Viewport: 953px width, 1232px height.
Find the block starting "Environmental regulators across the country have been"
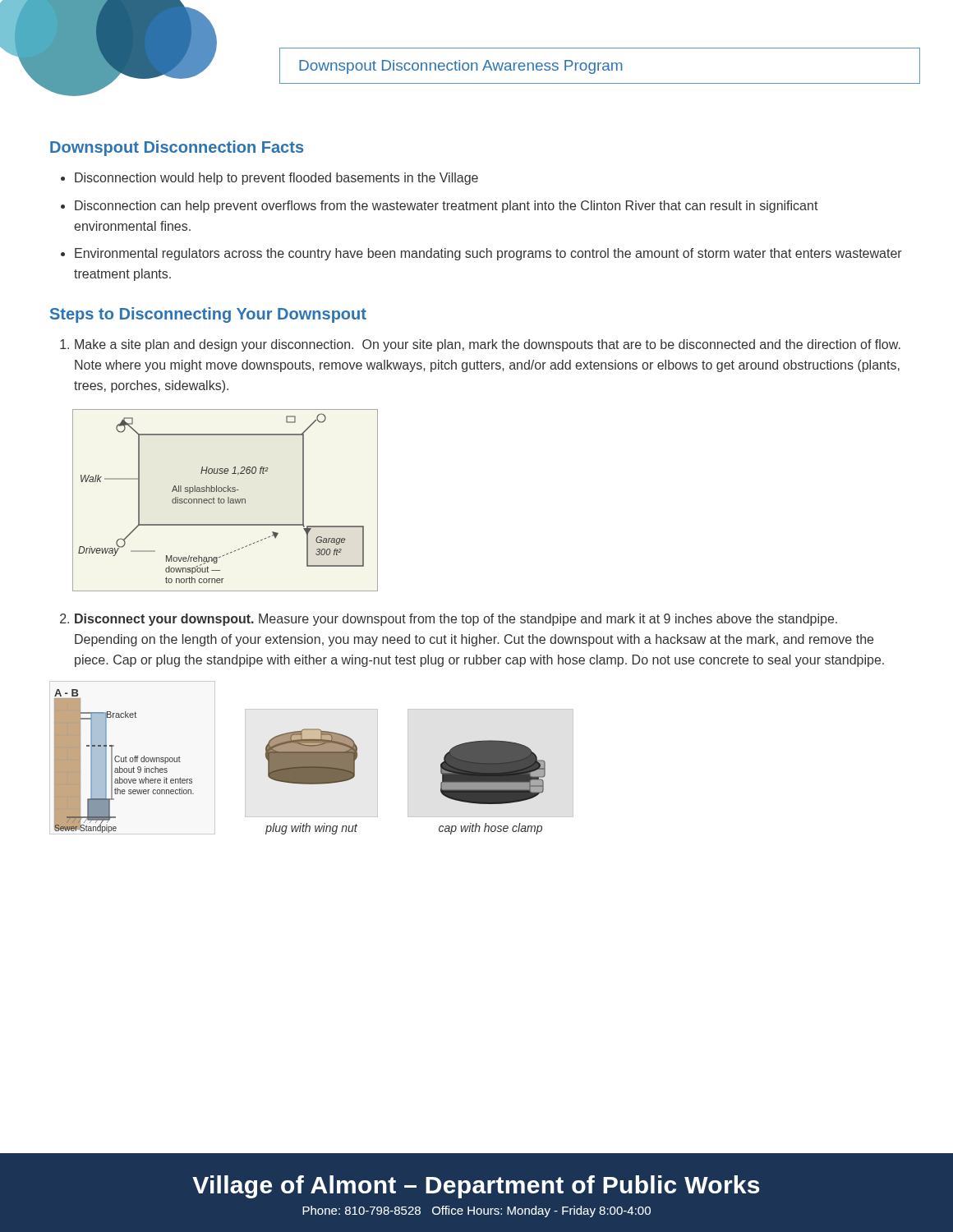click(488, 264)
